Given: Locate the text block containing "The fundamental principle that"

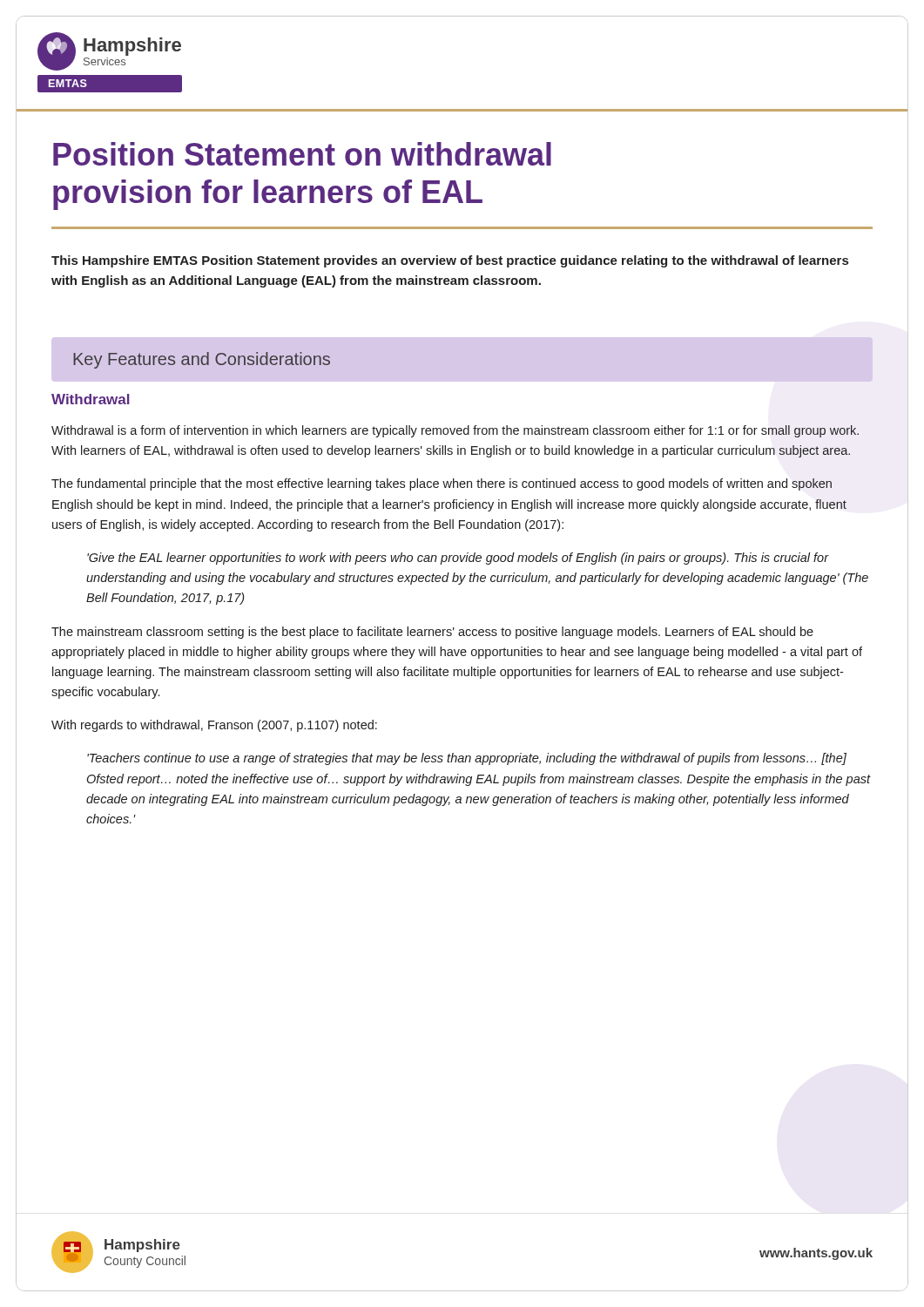Looking at the screenshot, I should pyautogui.click(x=462, y=505).
